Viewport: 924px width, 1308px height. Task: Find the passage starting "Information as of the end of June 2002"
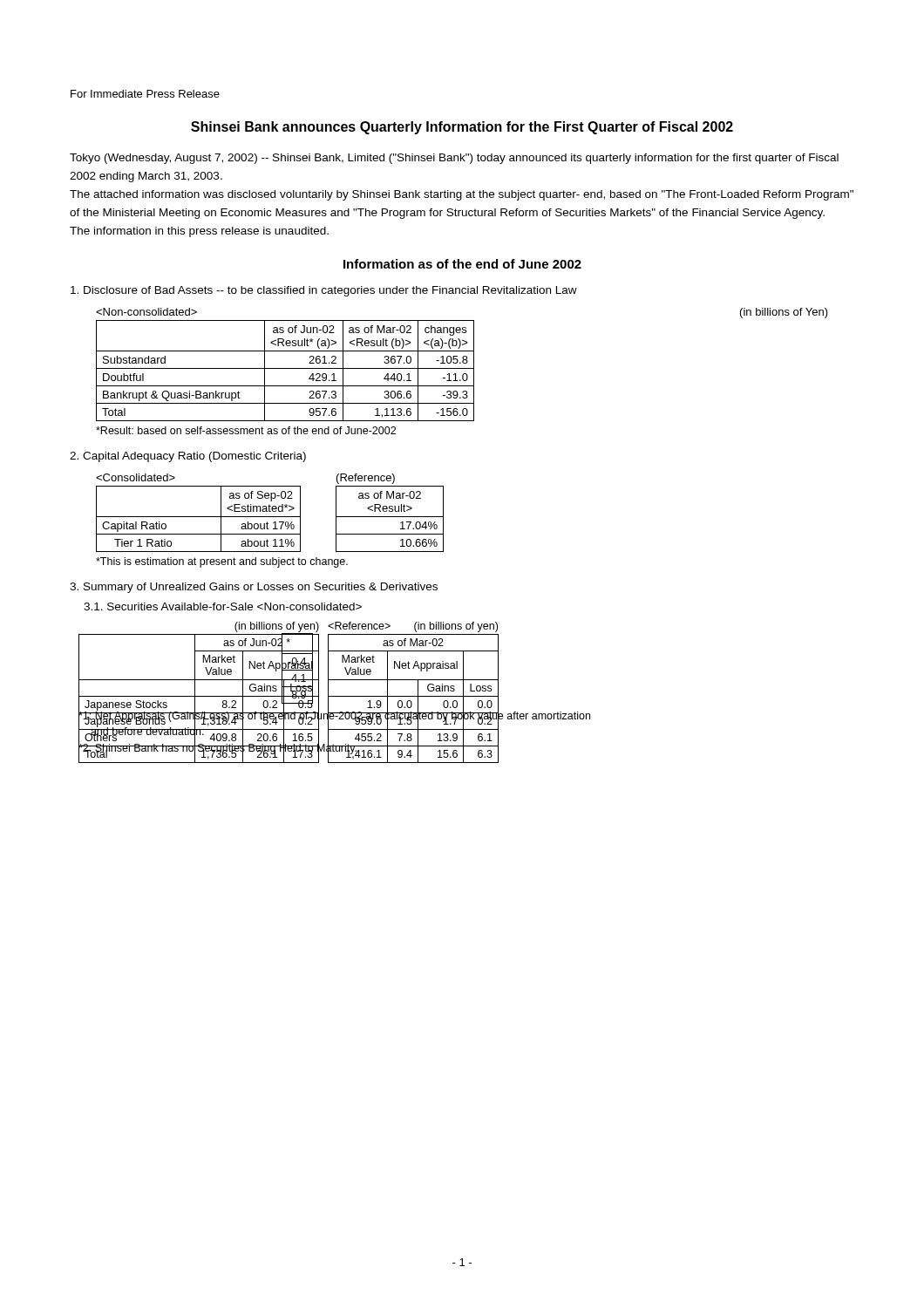click(462, 263)
